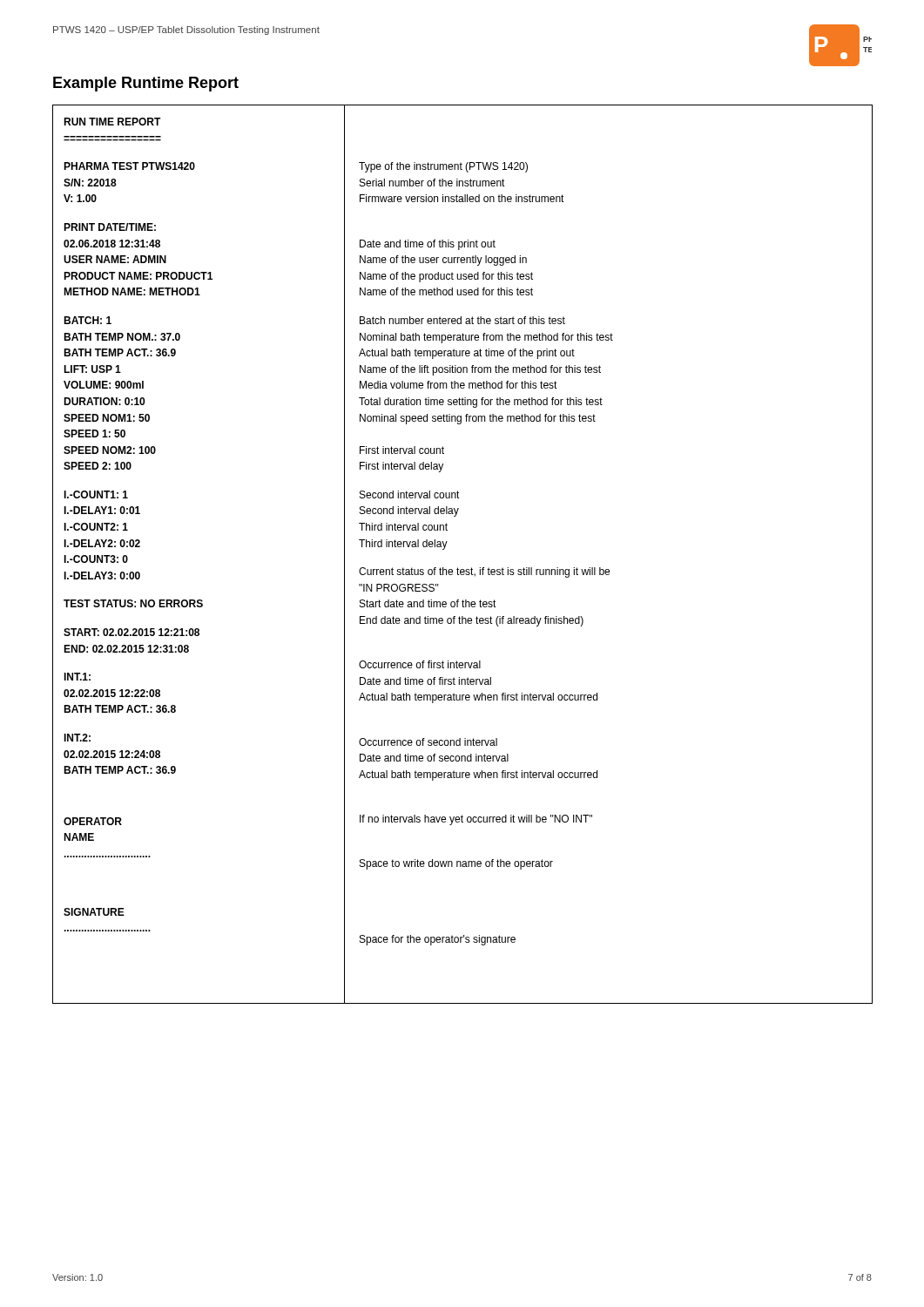Image resolution: width=924 pixels, height=1307 pixels.
Task: Click on the table containing "RUN TIME REPORT"
Action: [x=199, y=554]
